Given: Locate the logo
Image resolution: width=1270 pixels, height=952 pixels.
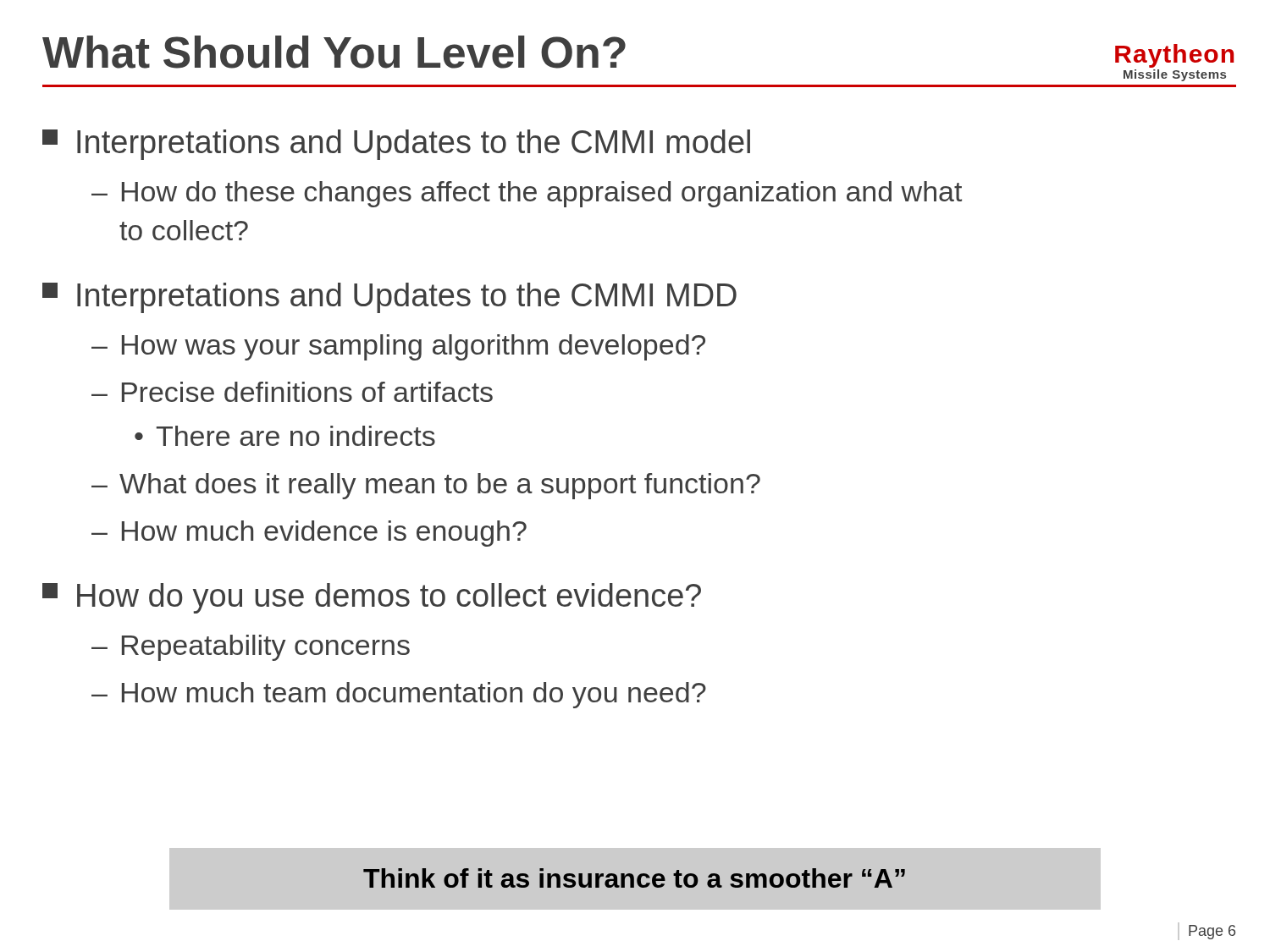Looking at the screenshot, I should (1175, 62).
